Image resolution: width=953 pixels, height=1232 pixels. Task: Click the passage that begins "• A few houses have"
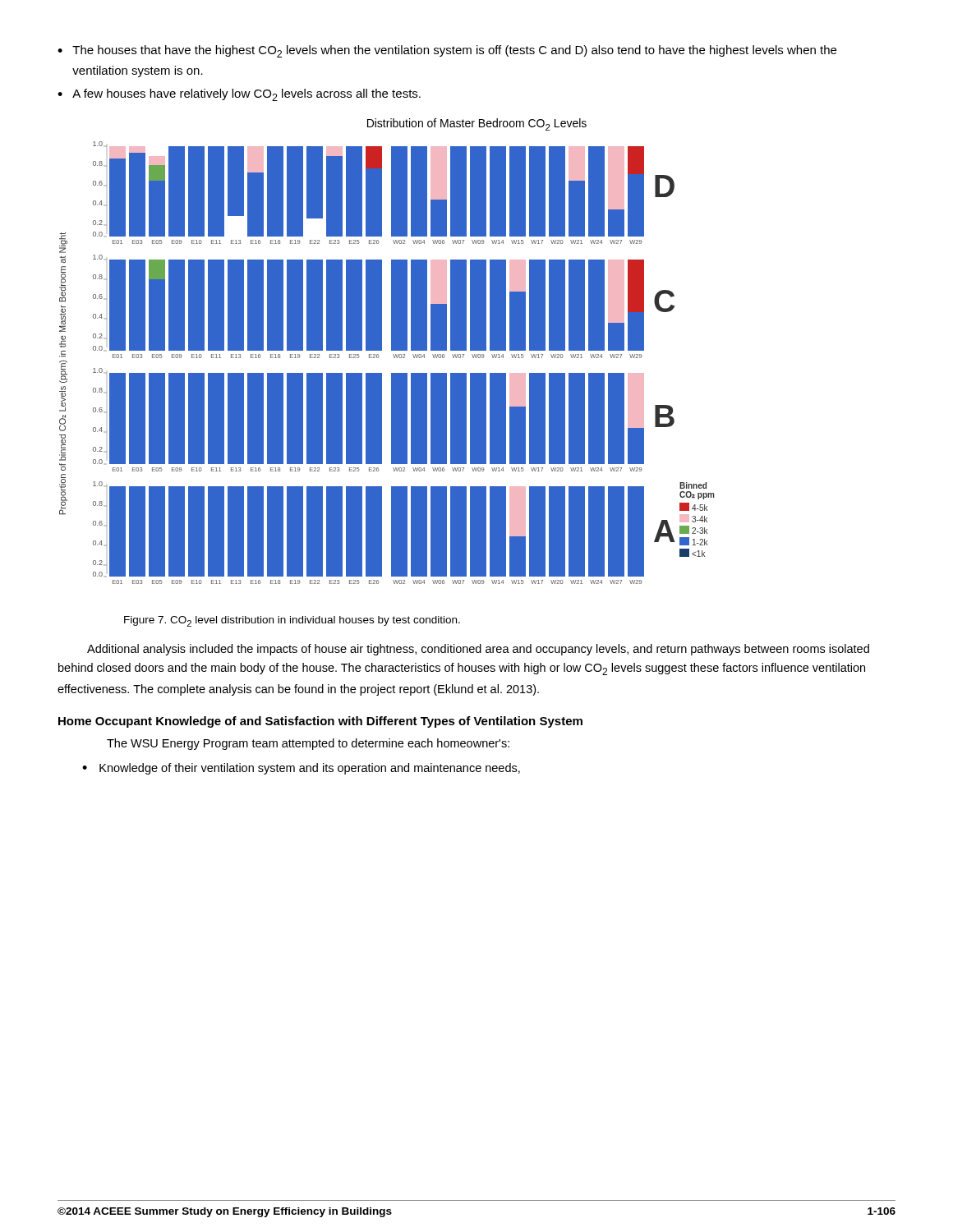[239, 95]
